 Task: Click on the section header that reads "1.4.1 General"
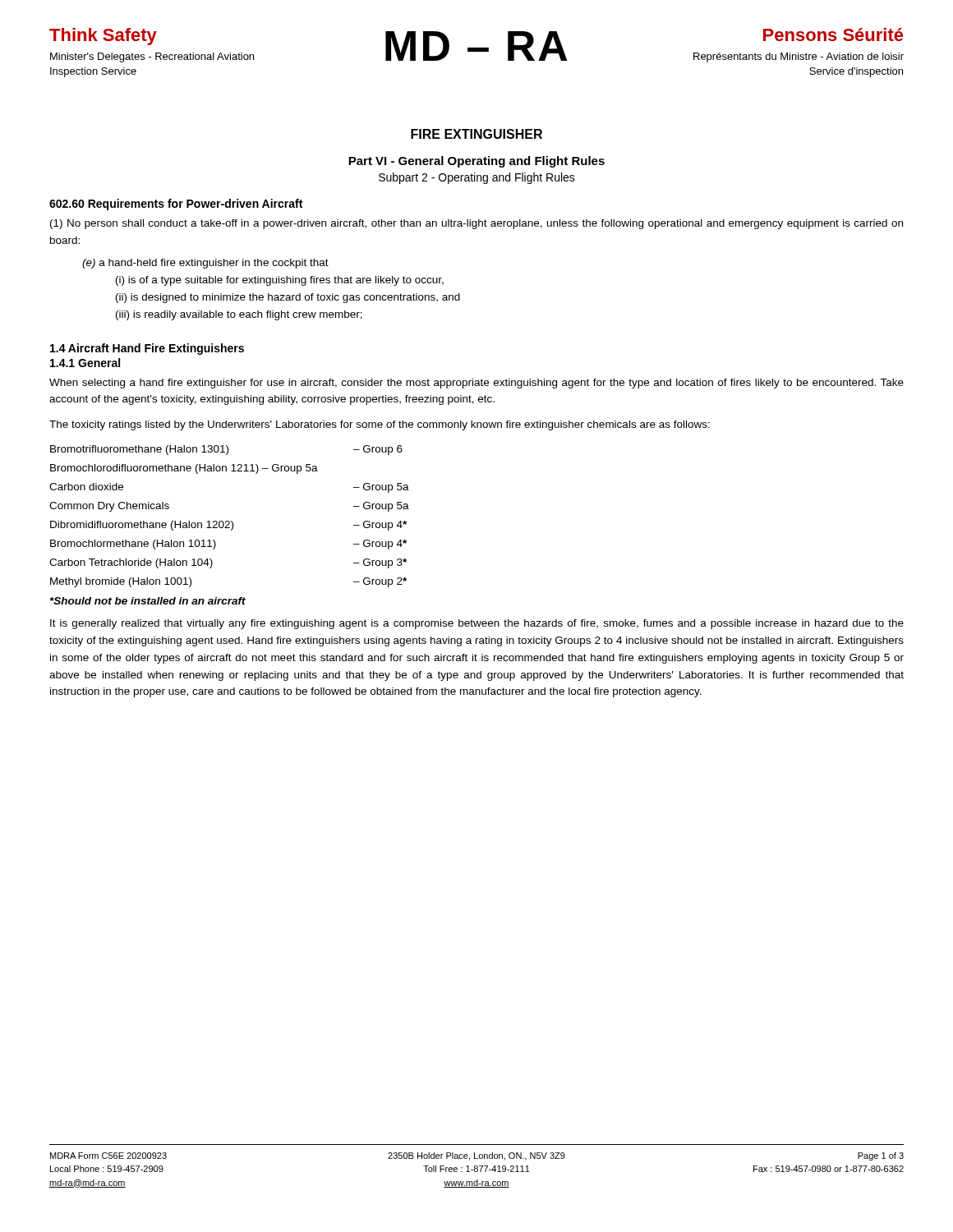tap(85, 363)
